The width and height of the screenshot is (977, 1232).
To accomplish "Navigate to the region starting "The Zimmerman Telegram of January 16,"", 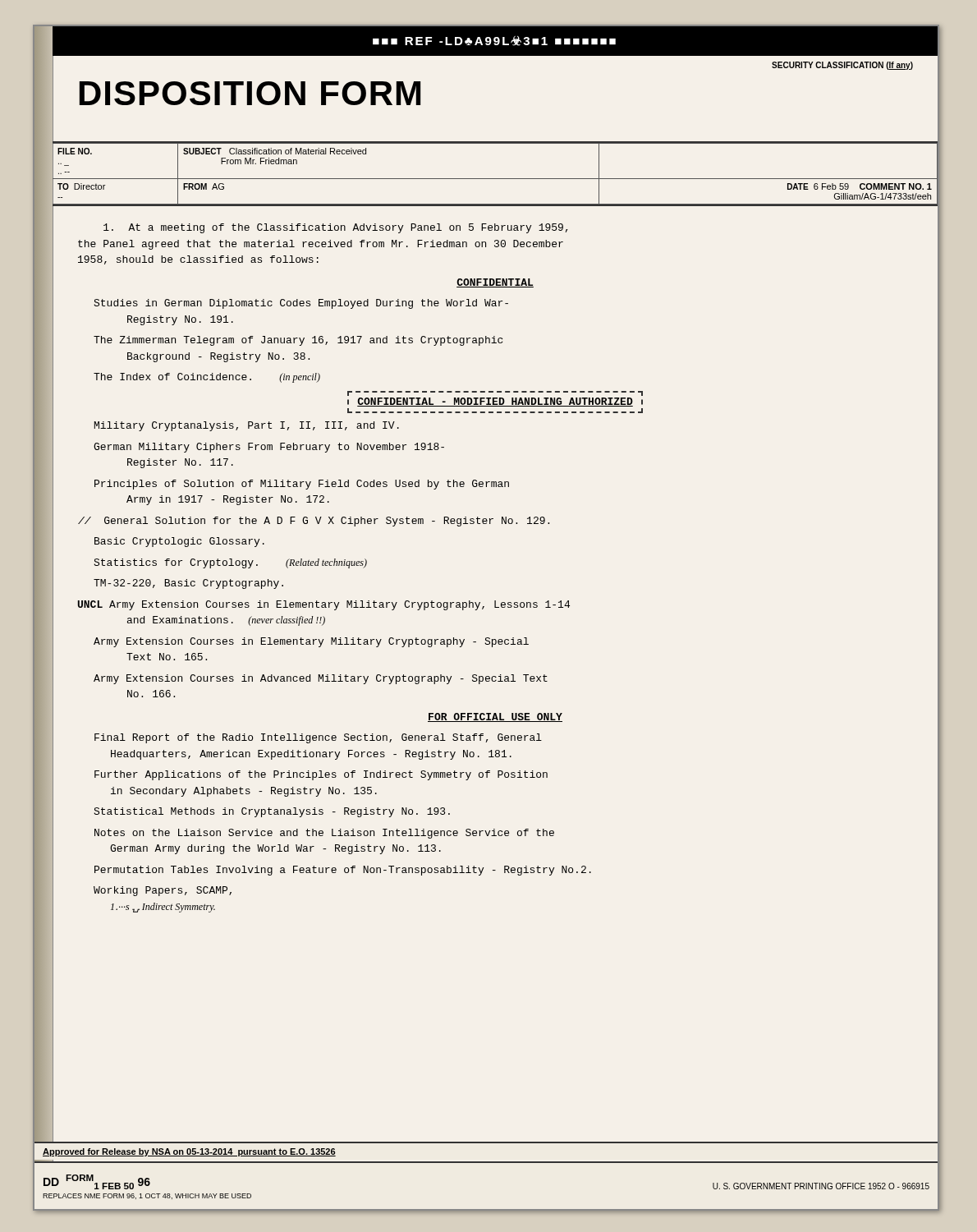I will 299,348.
